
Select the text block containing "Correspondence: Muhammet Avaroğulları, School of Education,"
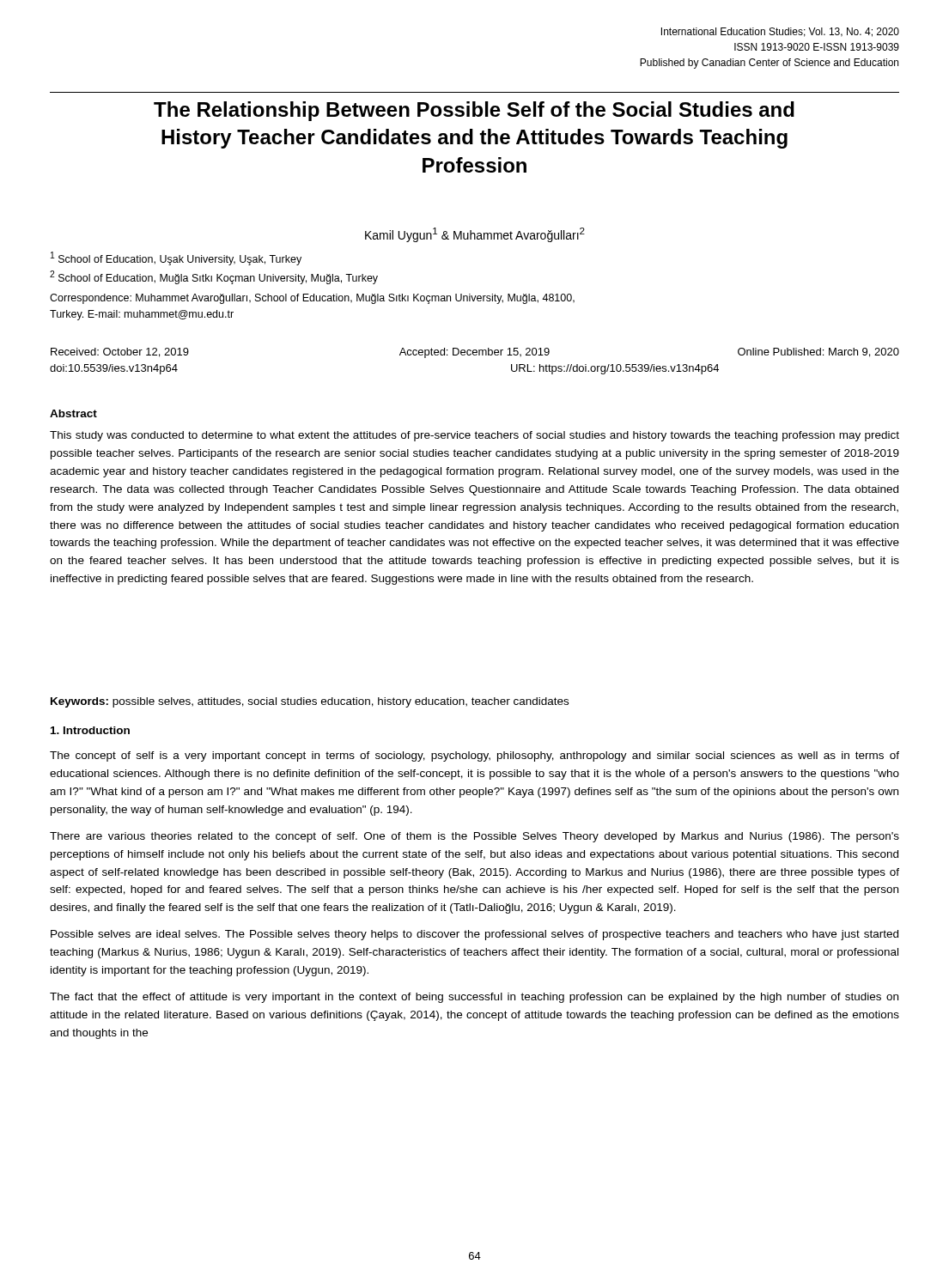coord(312,306)
